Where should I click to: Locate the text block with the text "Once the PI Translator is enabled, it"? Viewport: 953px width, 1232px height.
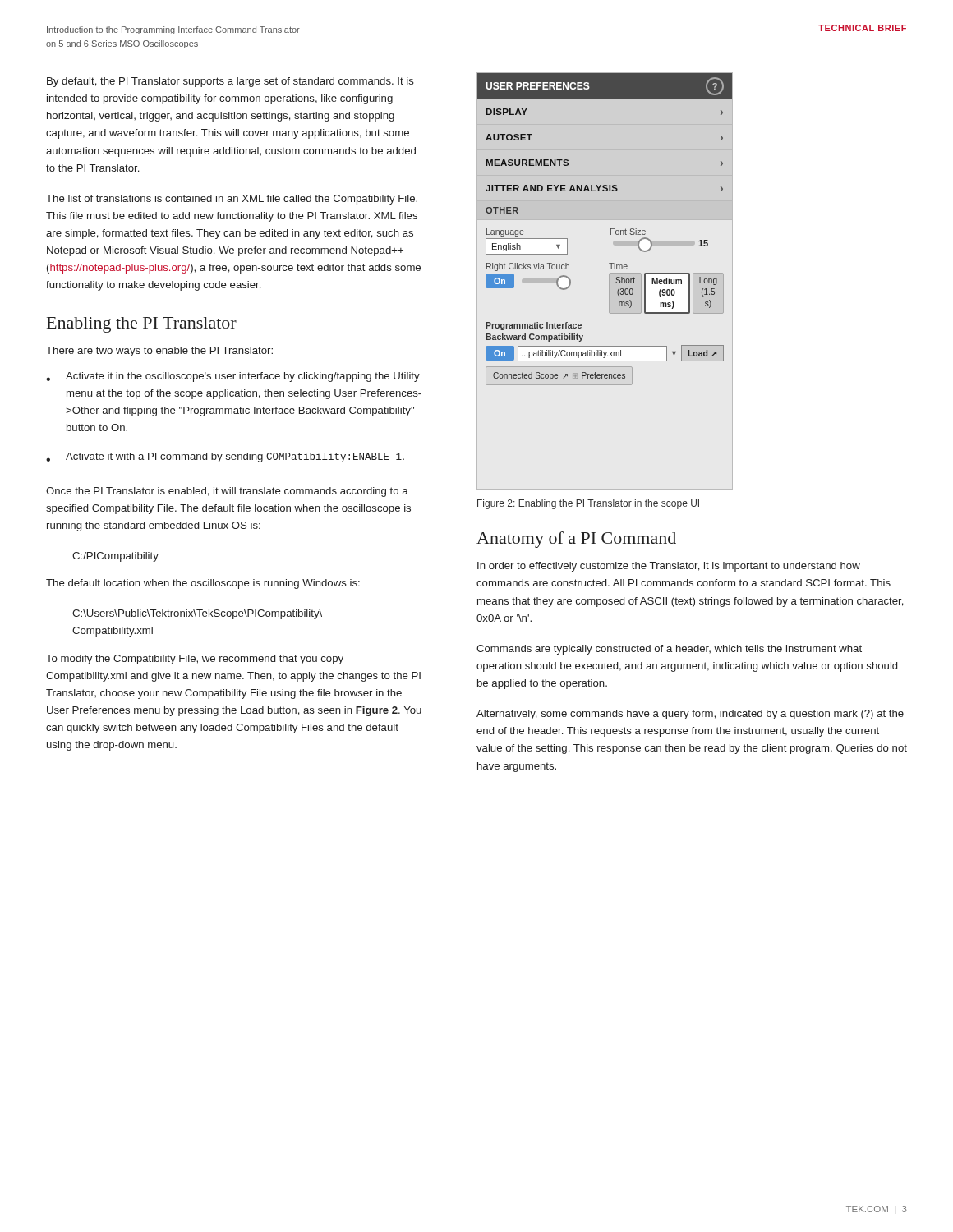229,508
